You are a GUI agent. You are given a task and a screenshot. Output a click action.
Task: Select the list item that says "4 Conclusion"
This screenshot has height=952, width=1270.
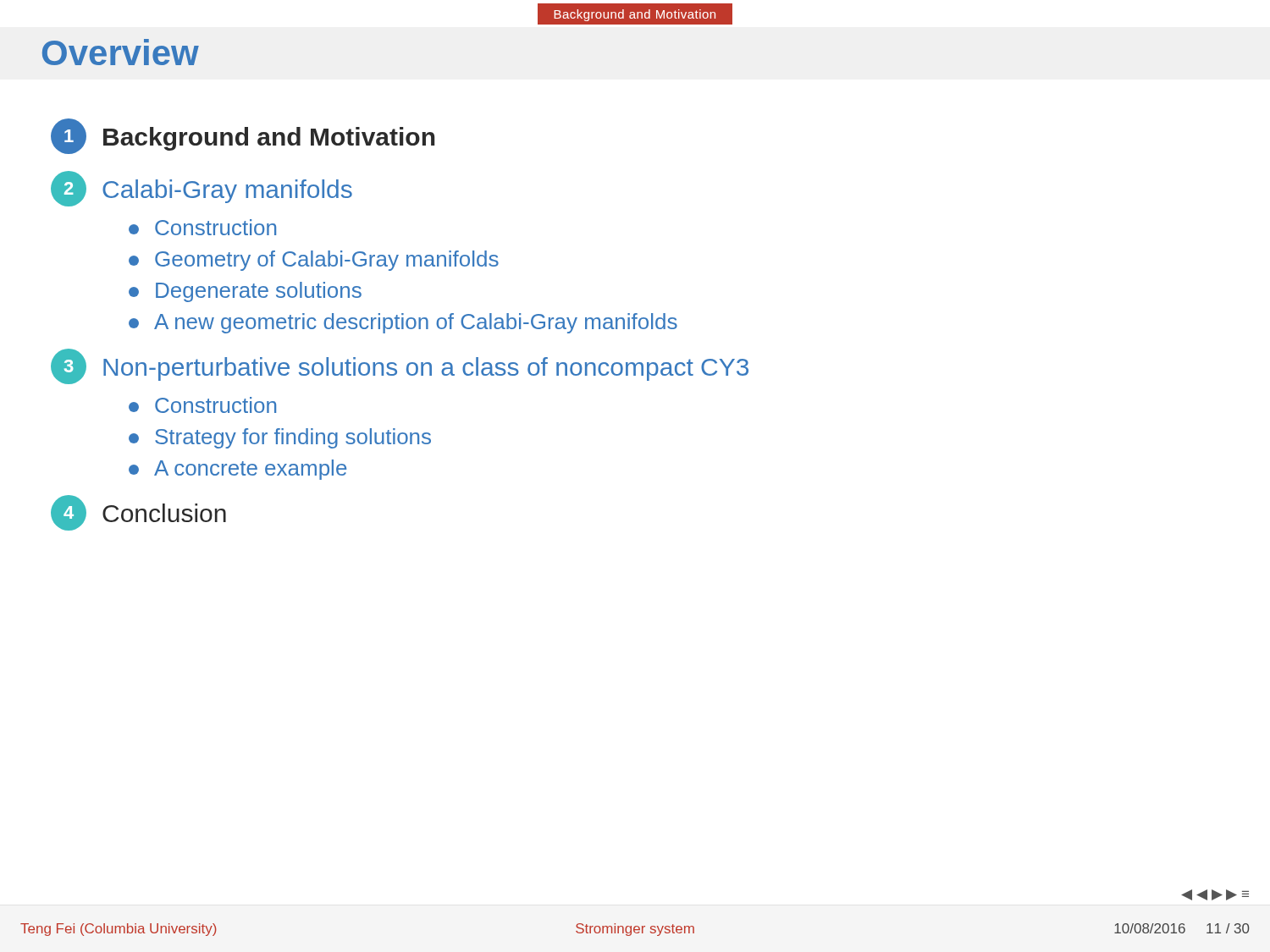click(x=139, y=512)
